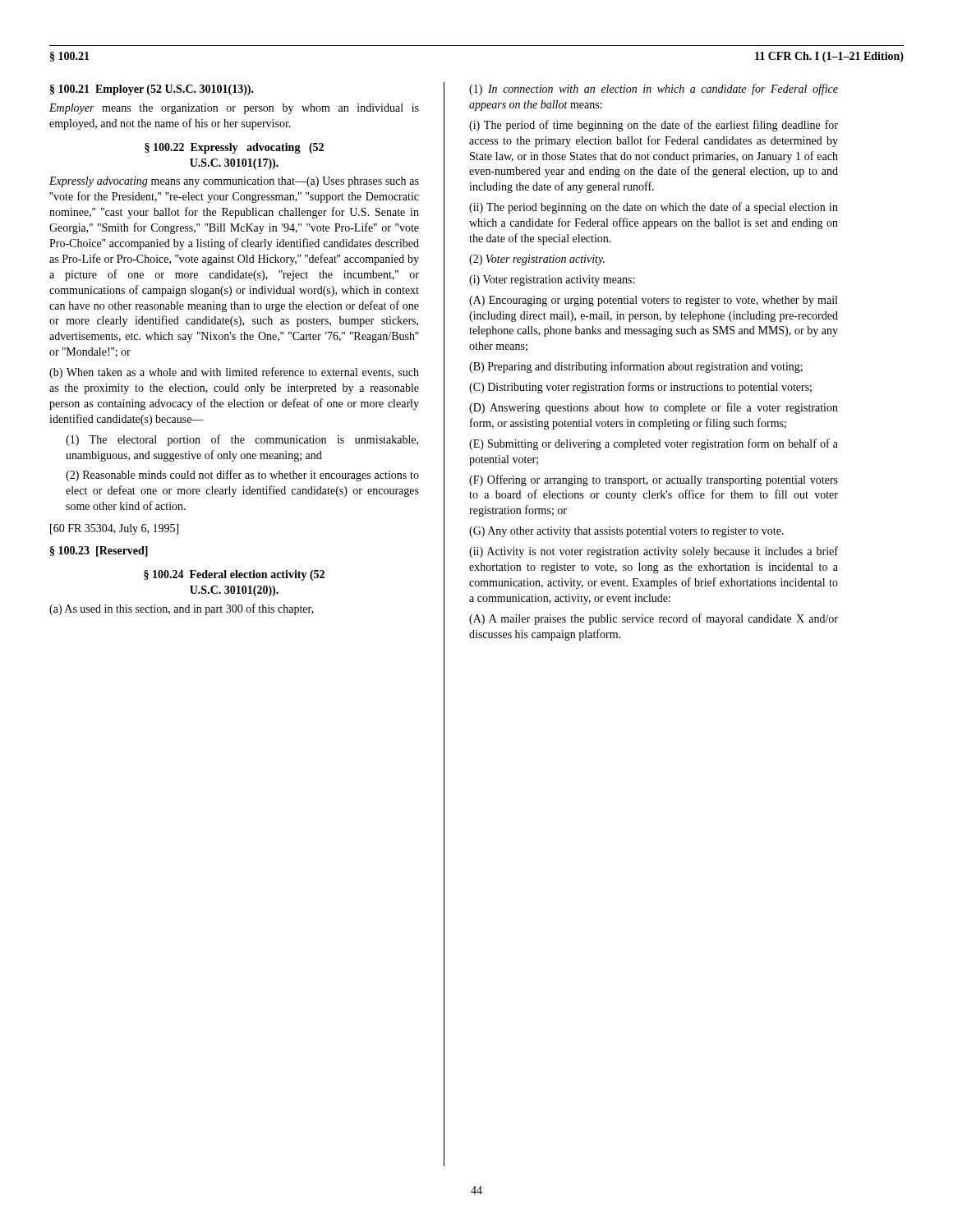
Task: Click on the section header that reads "§ 100.24 Federal"
Action: [234, 582]
